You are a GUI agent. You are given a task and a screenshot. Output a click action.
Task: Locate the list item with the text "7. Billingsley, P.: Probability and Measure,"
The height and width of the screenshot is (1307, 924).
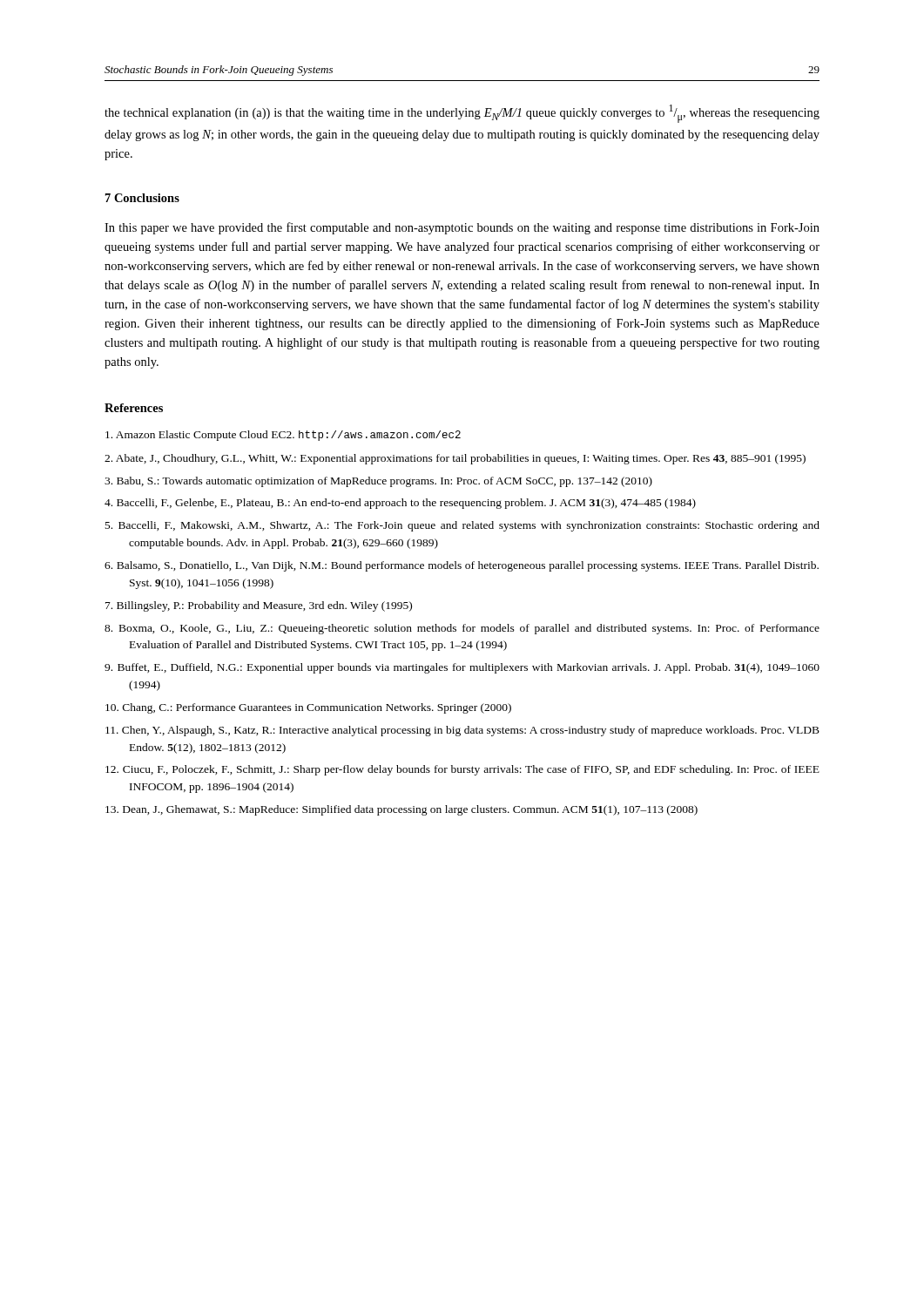(x=259, y=605)
